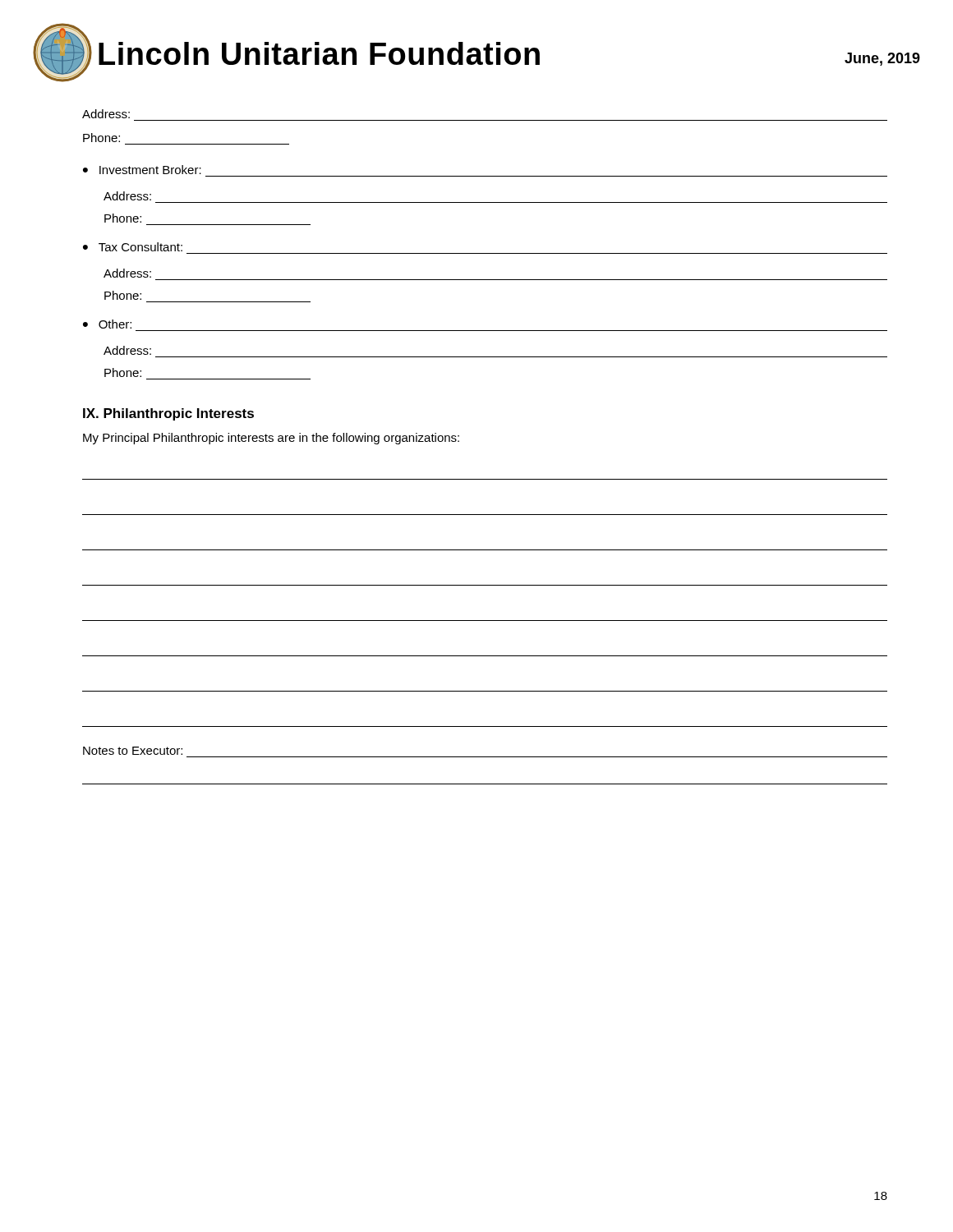This screenshot has width=953, height=1232.
Task: Find the logo
Action: click(x=65, y=54)
